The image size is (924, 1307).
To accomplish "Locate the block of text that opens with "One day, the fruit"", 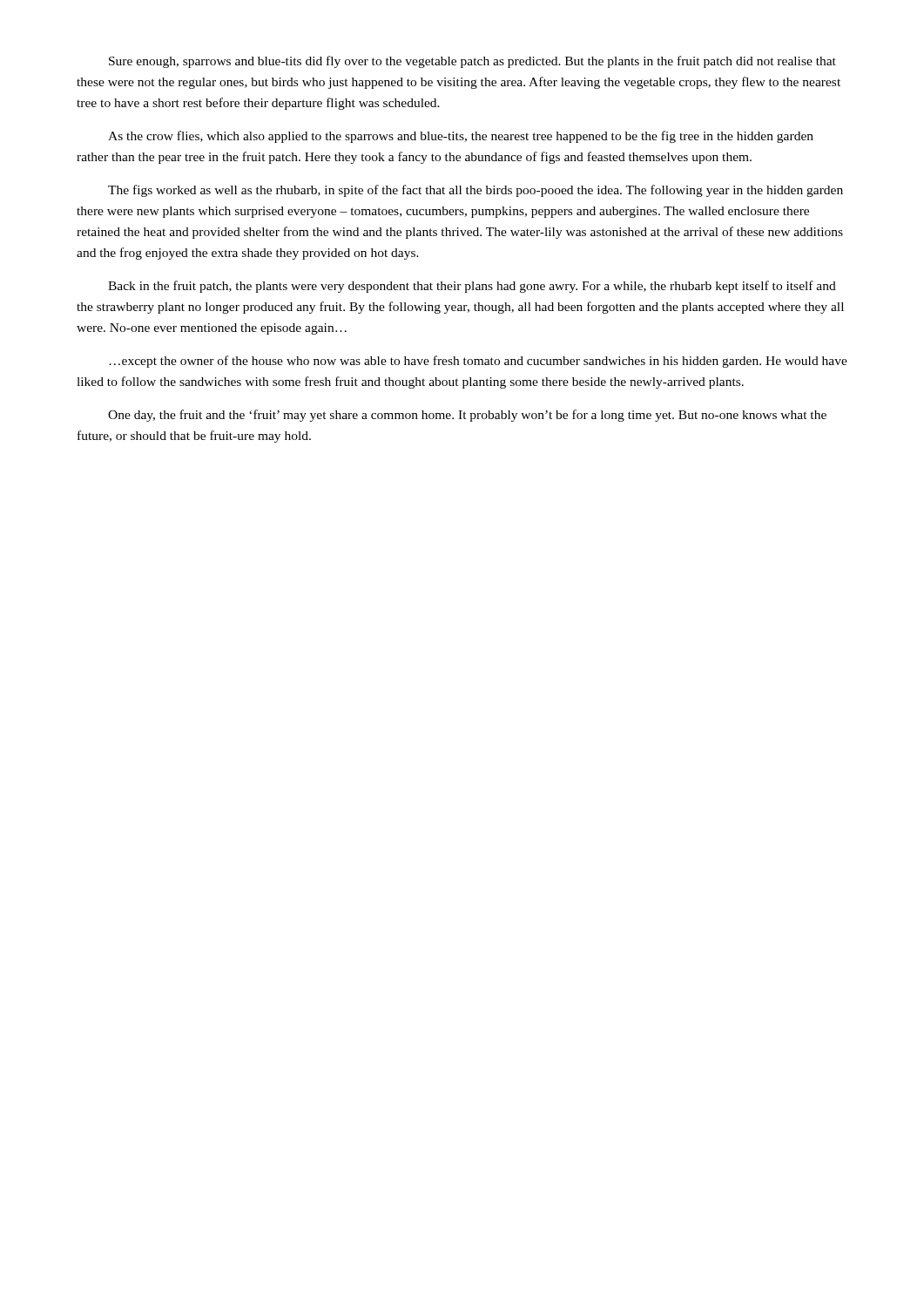I will coord(462,425).
